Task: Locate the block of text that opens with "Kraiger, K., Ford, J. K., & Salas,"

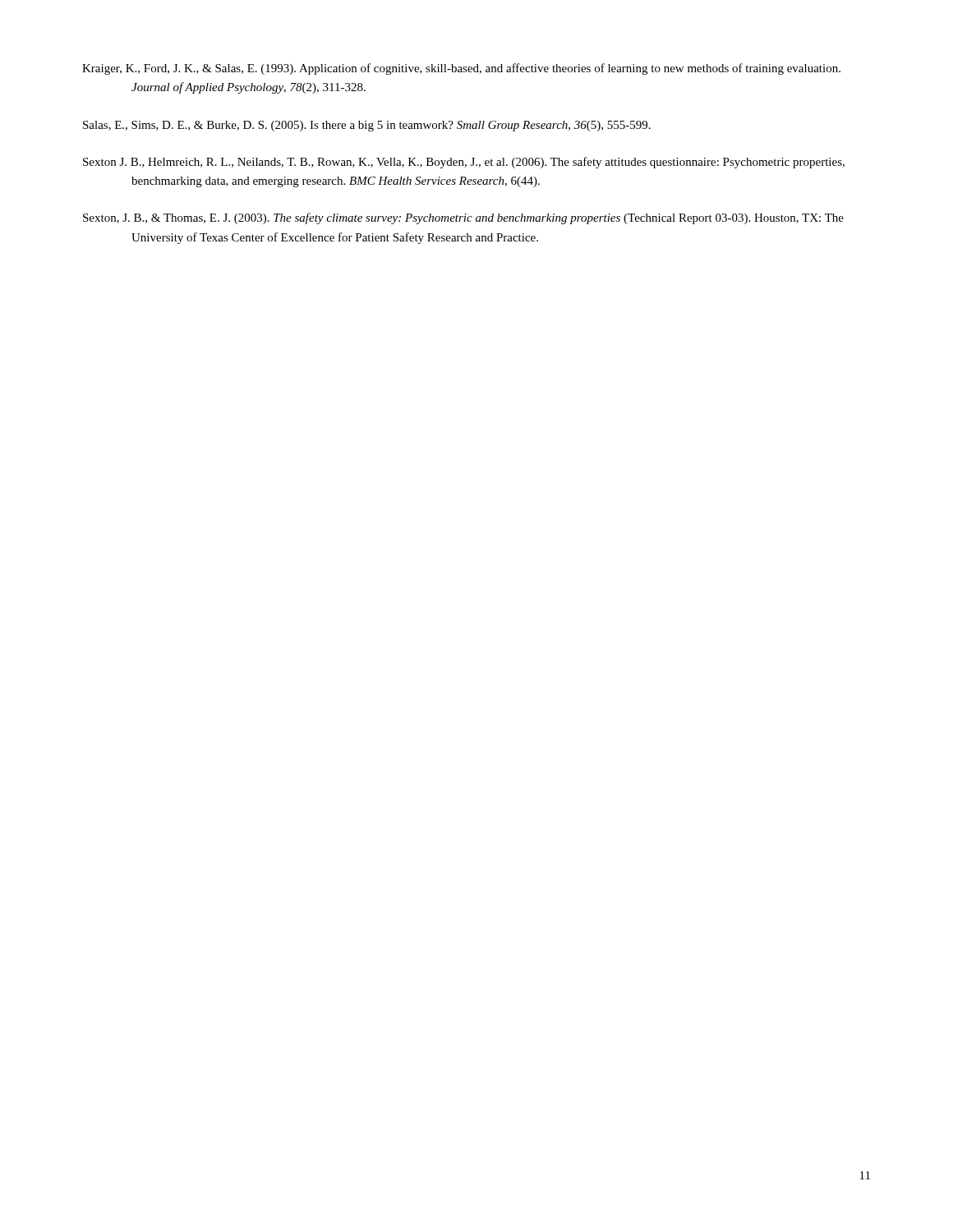Action: point(463,78)
